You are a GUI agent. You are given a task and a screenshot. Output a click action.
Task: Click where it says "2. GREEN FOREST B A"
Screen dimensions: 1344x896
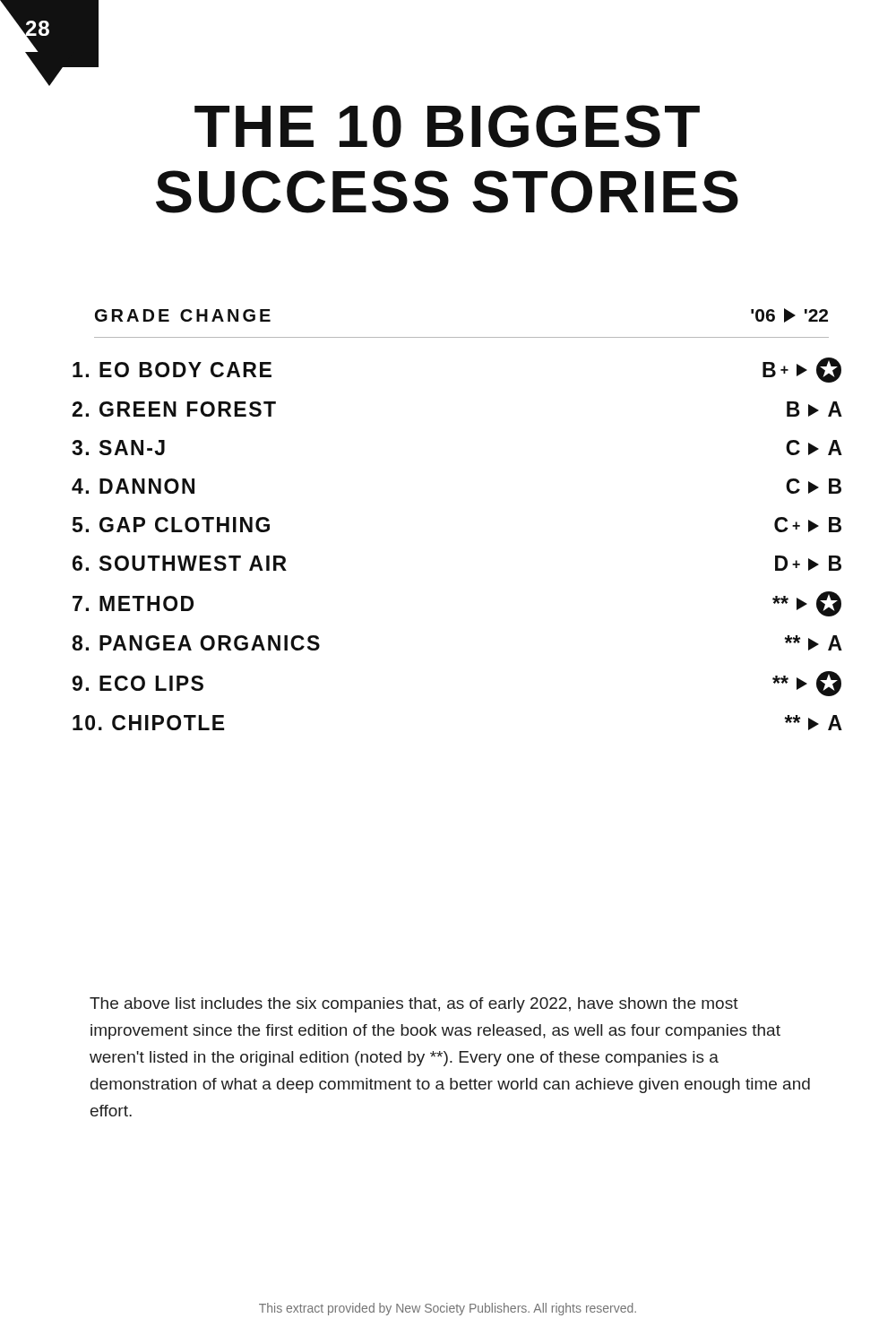pos(170,409)
